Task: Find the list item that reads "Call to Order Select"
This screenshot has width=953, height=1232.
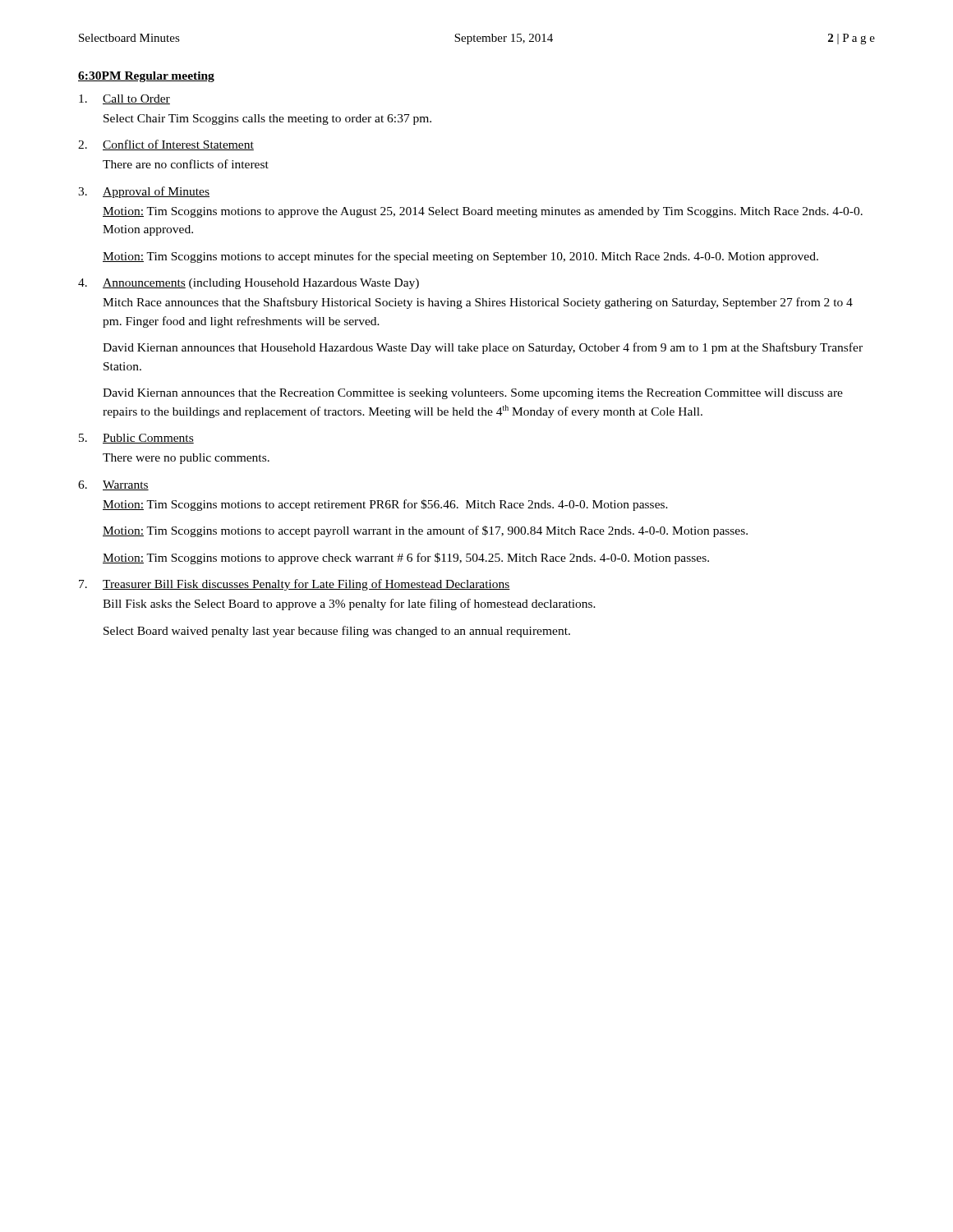Action: tap(124, 99)
